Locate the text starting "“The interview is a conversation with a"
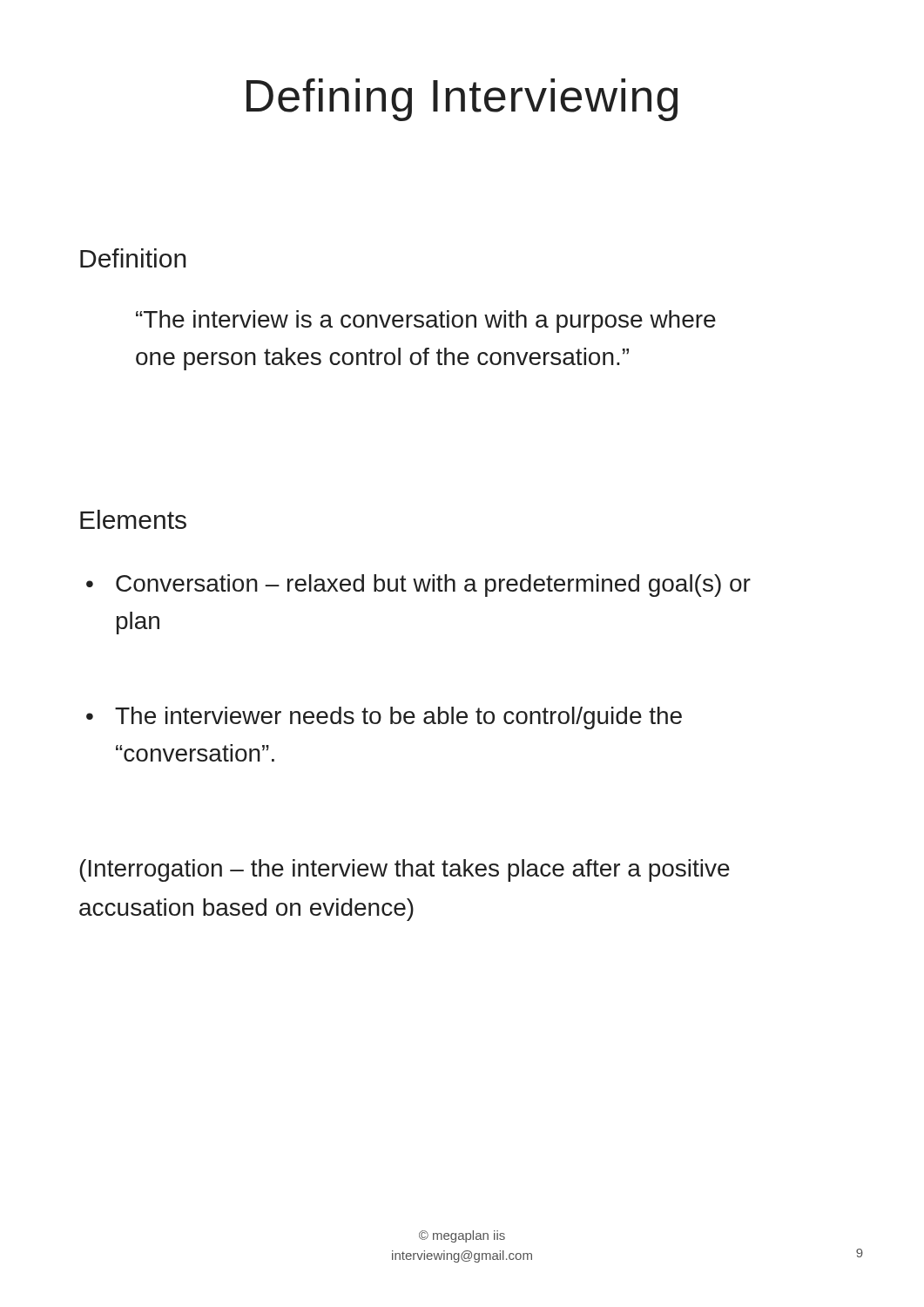924x1307 pixels. pyautogui.click(x=426, y=338)
